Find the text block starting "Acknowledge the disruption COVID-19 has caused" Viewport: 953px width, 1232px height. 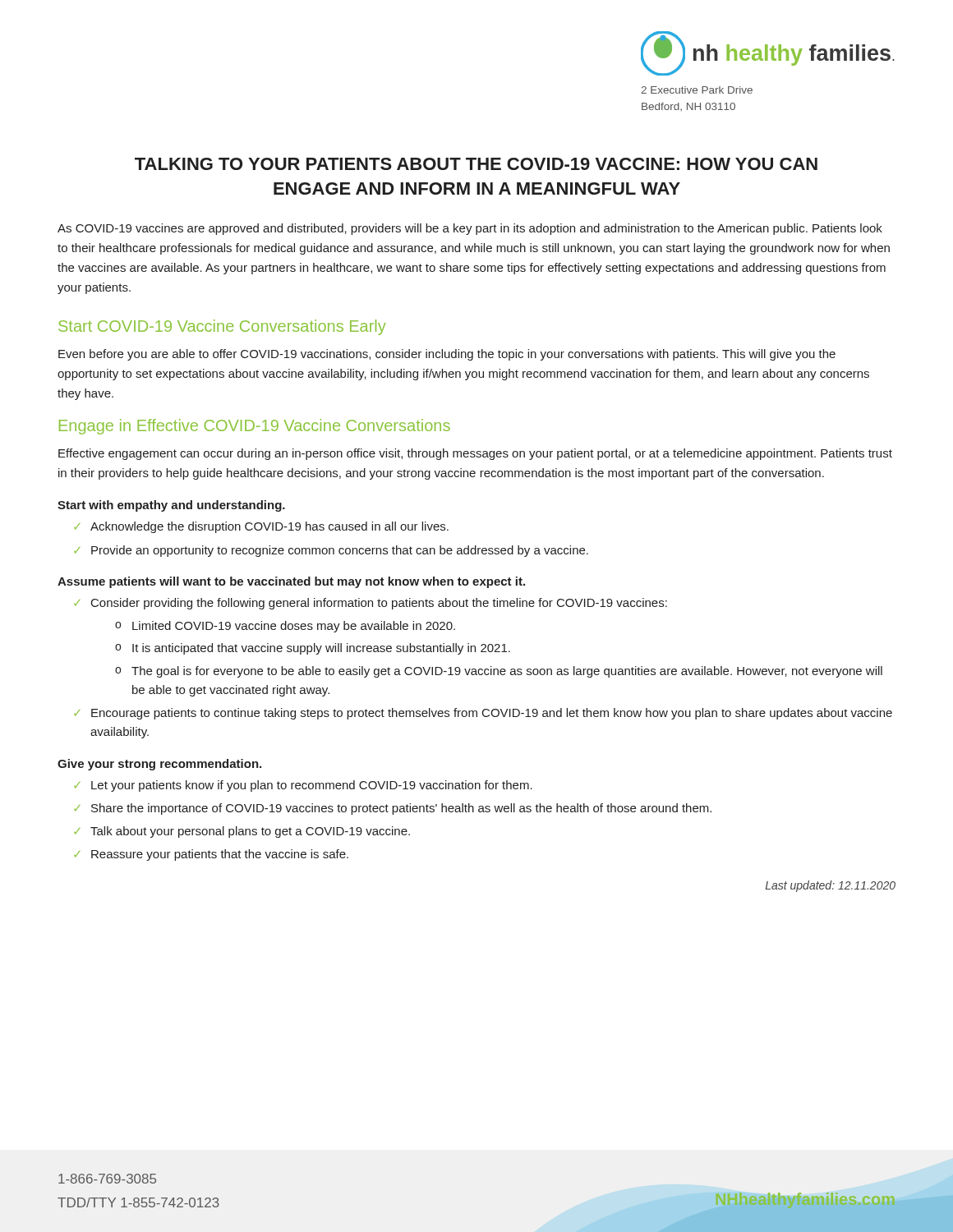261,527
